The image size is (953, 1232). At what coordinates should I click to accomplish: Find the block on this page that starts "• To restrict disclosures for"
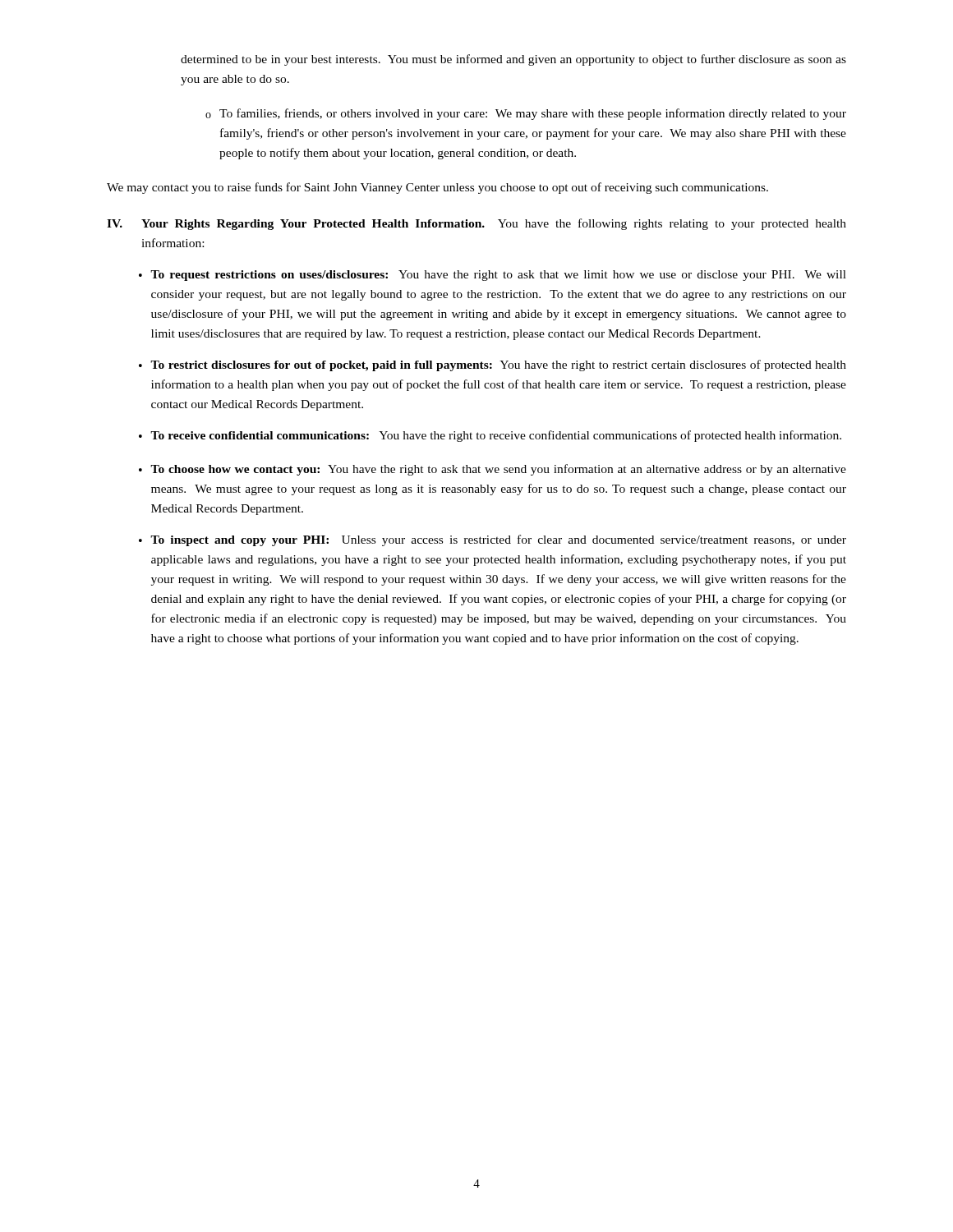[492, 385]
